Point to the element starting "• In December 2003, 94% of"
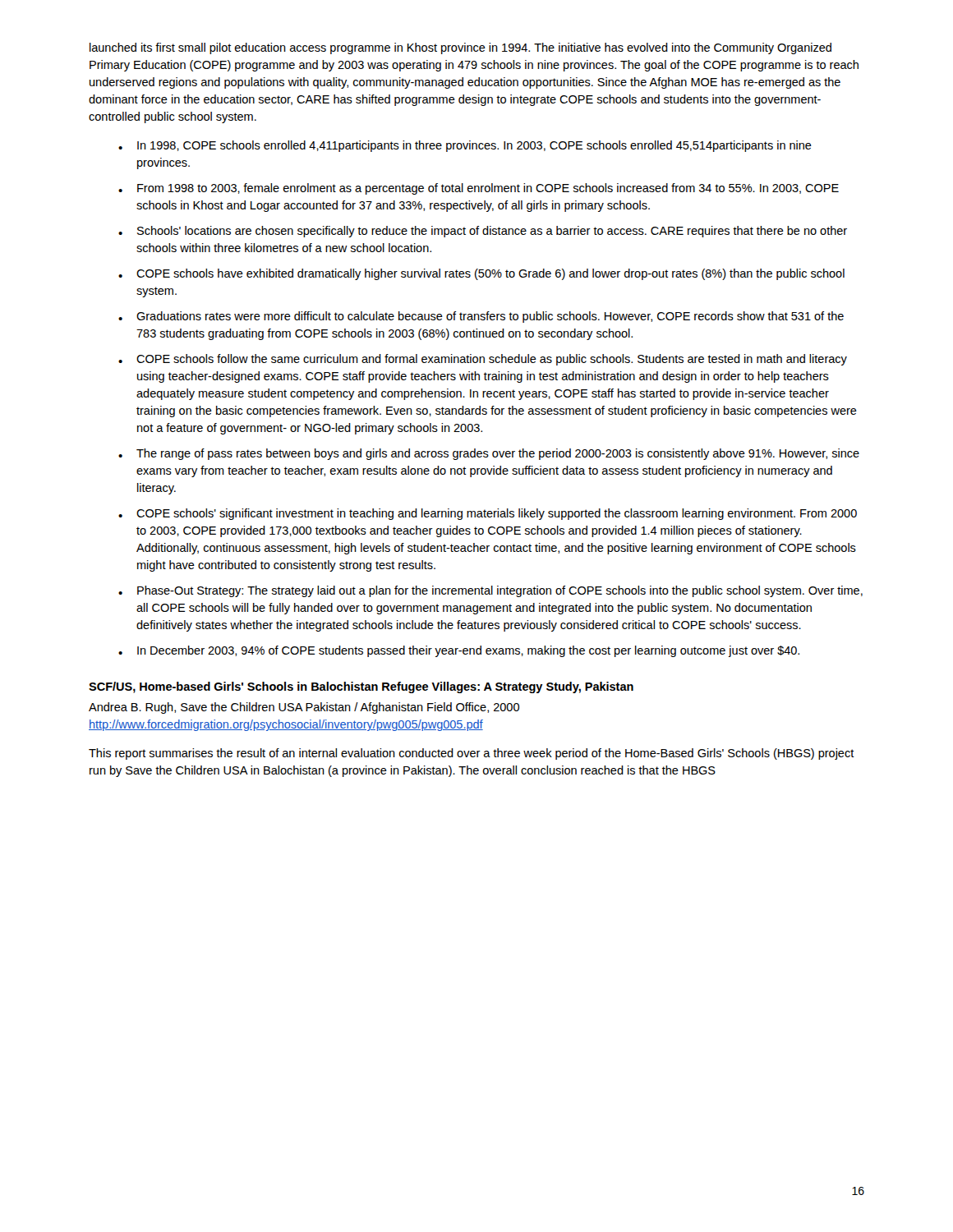953x1232 pixels. click(x=476, y=652)
